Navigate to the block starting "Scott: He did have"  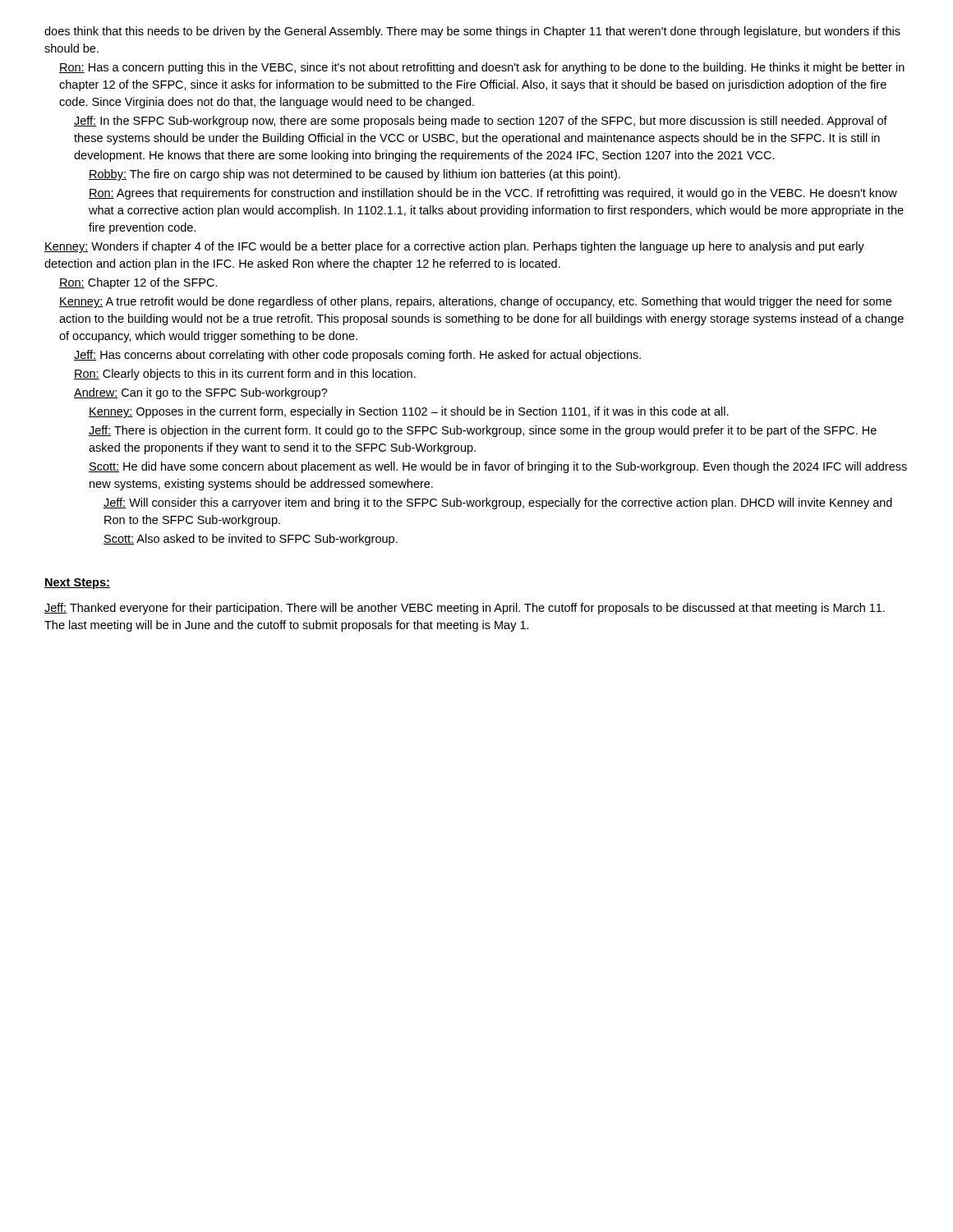[x=499, y=476]
